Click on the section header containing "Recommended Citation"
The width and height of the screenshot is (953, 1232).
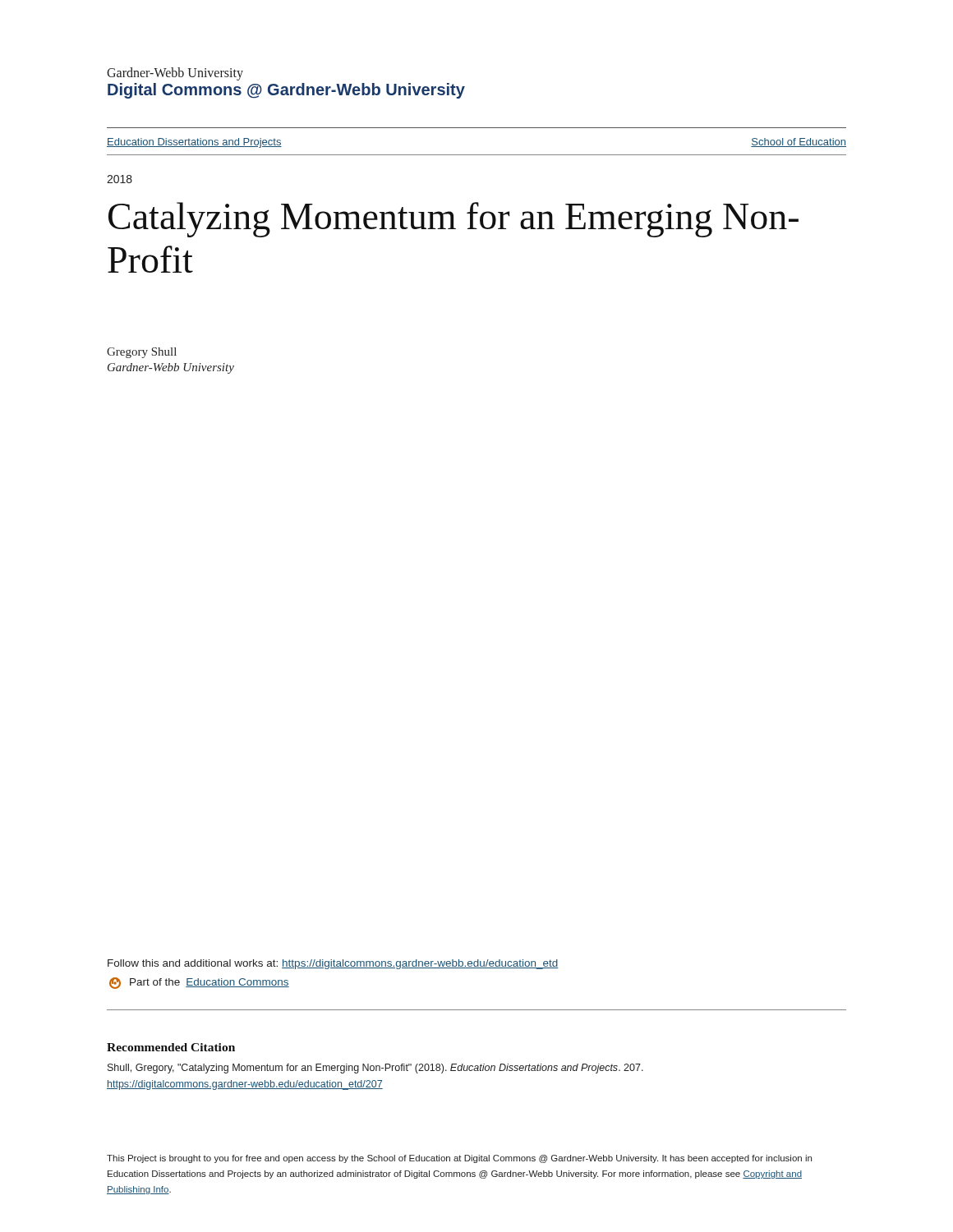171,1047
